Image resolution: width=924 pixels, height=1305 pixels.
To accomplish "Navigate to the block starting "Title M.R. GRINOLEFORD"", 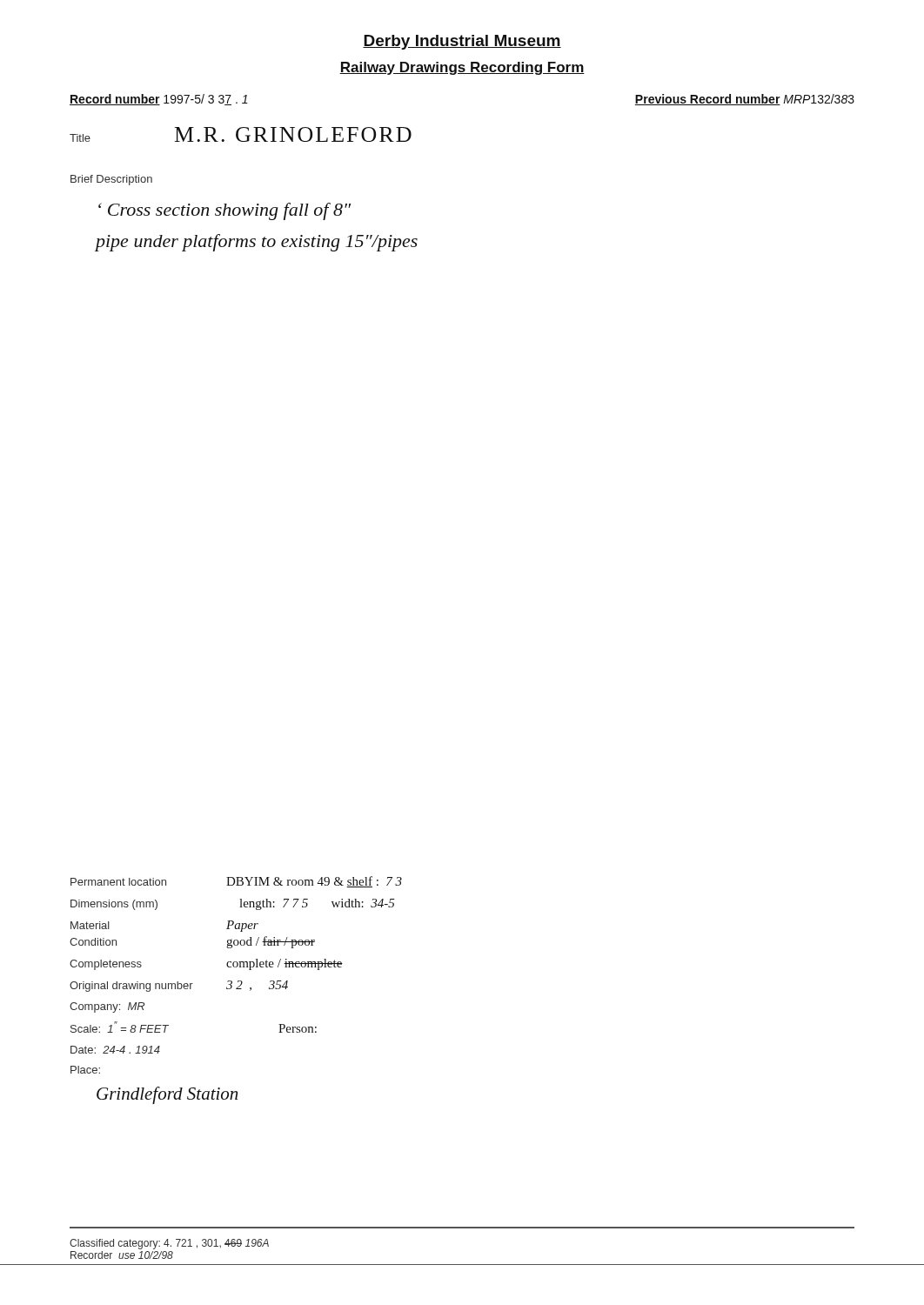I will pyautogui.click(x=242, y=135).
